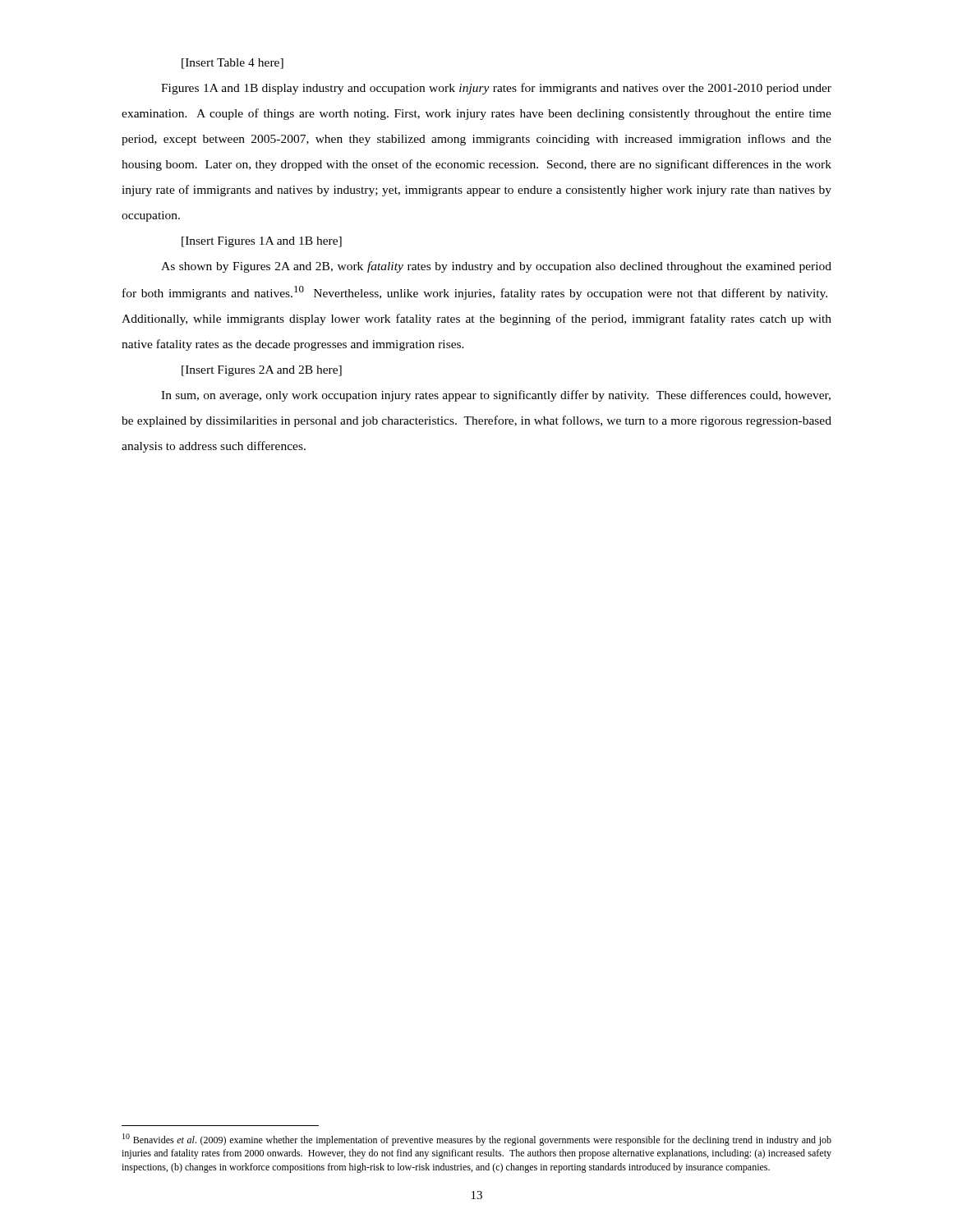
Task: Locate the text block that reads "In sum, on average, only"
Action: tap(476, 420)
